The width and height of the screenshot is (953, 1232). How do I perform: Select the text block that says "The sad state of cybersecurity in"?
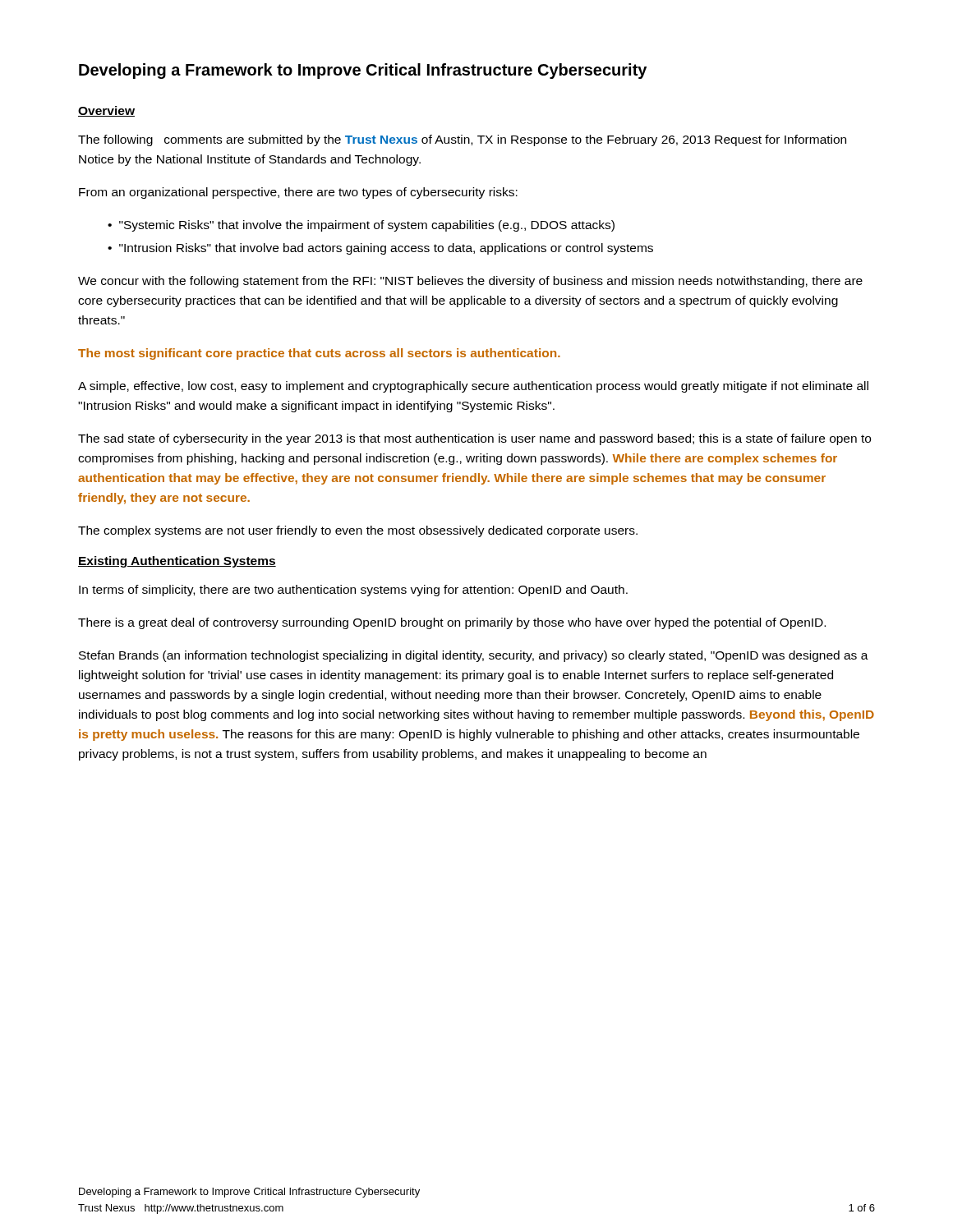pyautogui.click(x=476, y=468)
